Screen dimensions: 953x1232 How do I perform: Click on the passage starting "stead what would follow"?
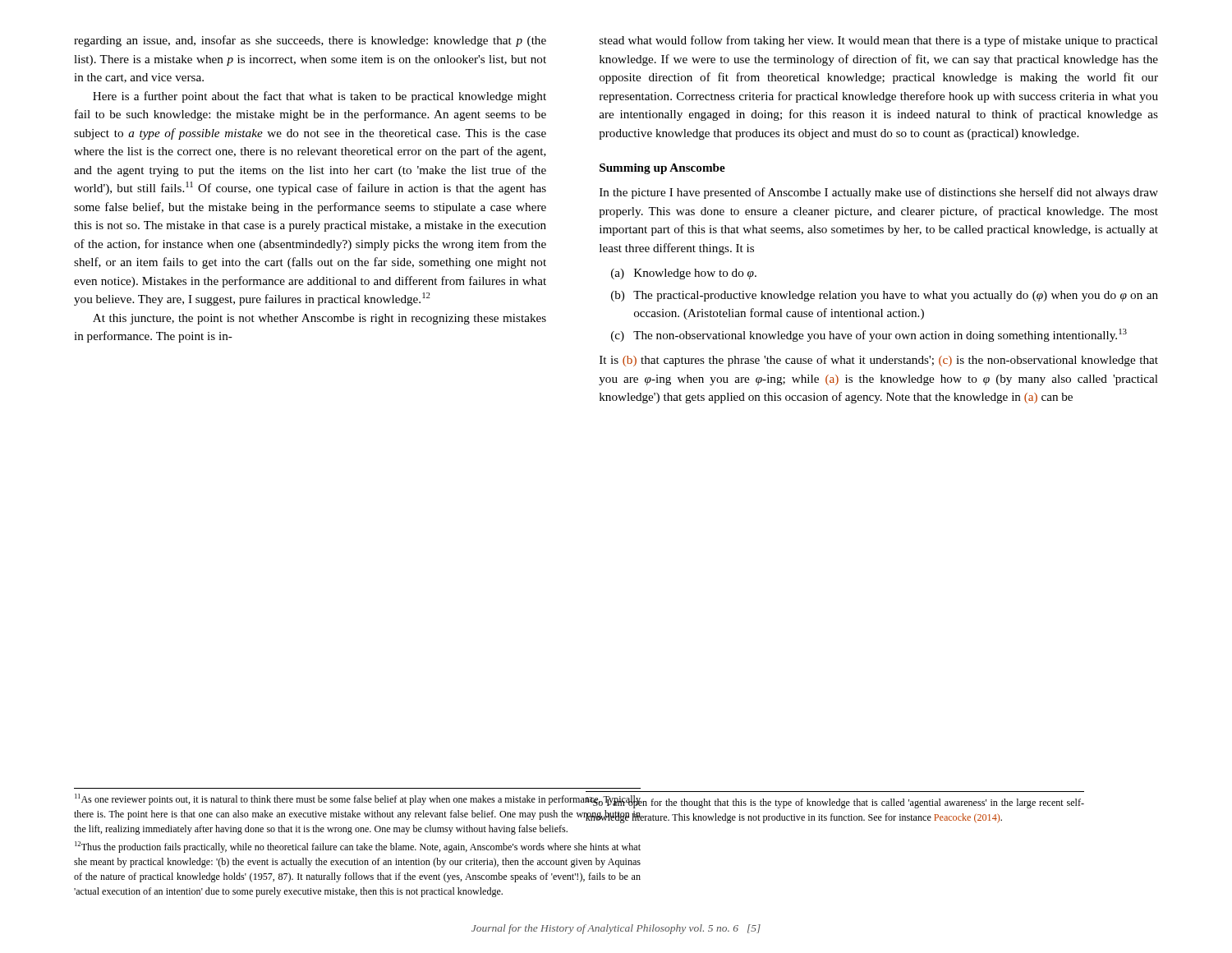pos(878,87)
